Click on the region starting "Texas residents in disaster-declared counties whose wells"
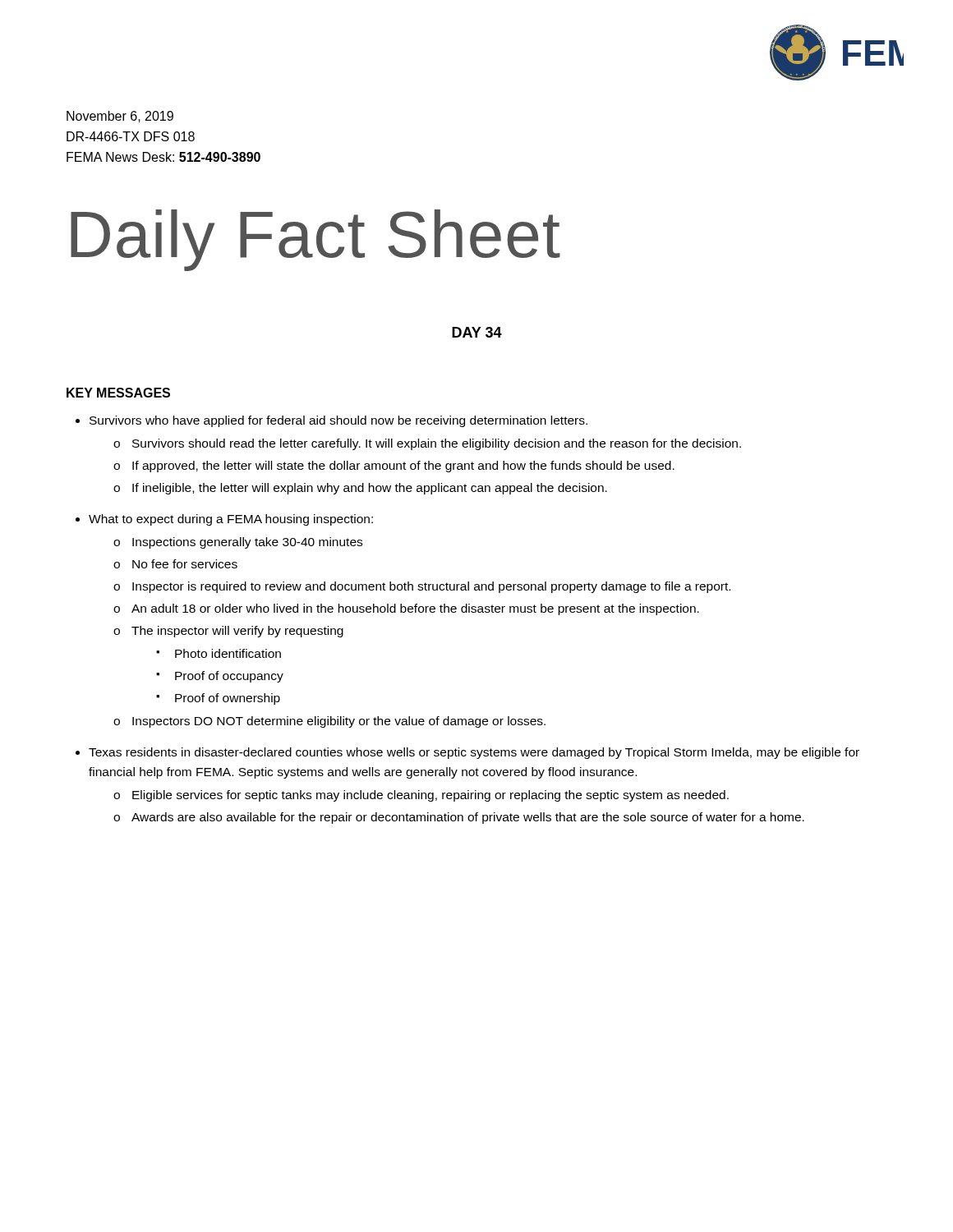The image size is (953, 1232). (488, 786)
